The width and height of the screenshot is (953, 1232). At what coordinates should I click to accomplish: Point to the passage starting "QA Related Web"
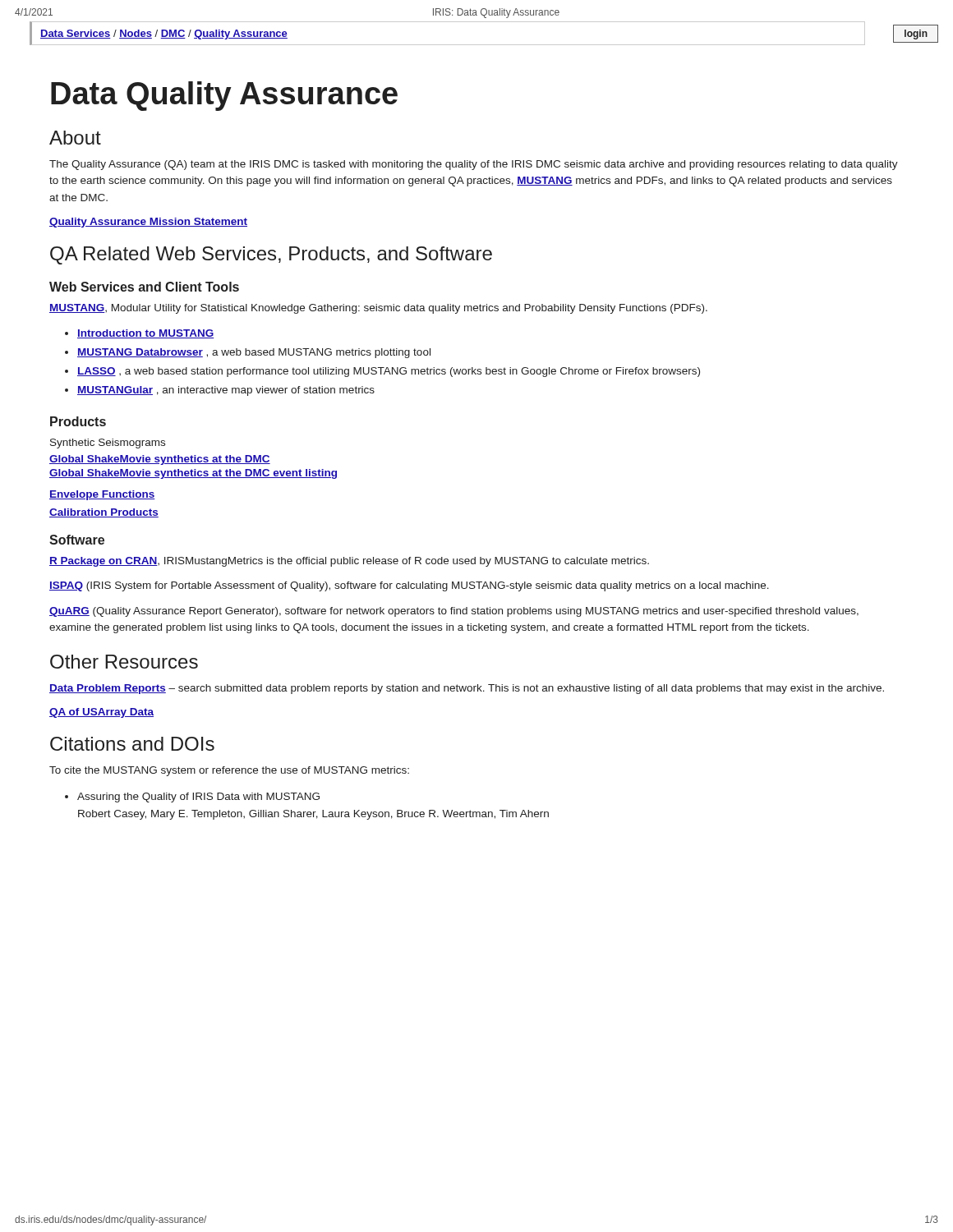point(476,254)
